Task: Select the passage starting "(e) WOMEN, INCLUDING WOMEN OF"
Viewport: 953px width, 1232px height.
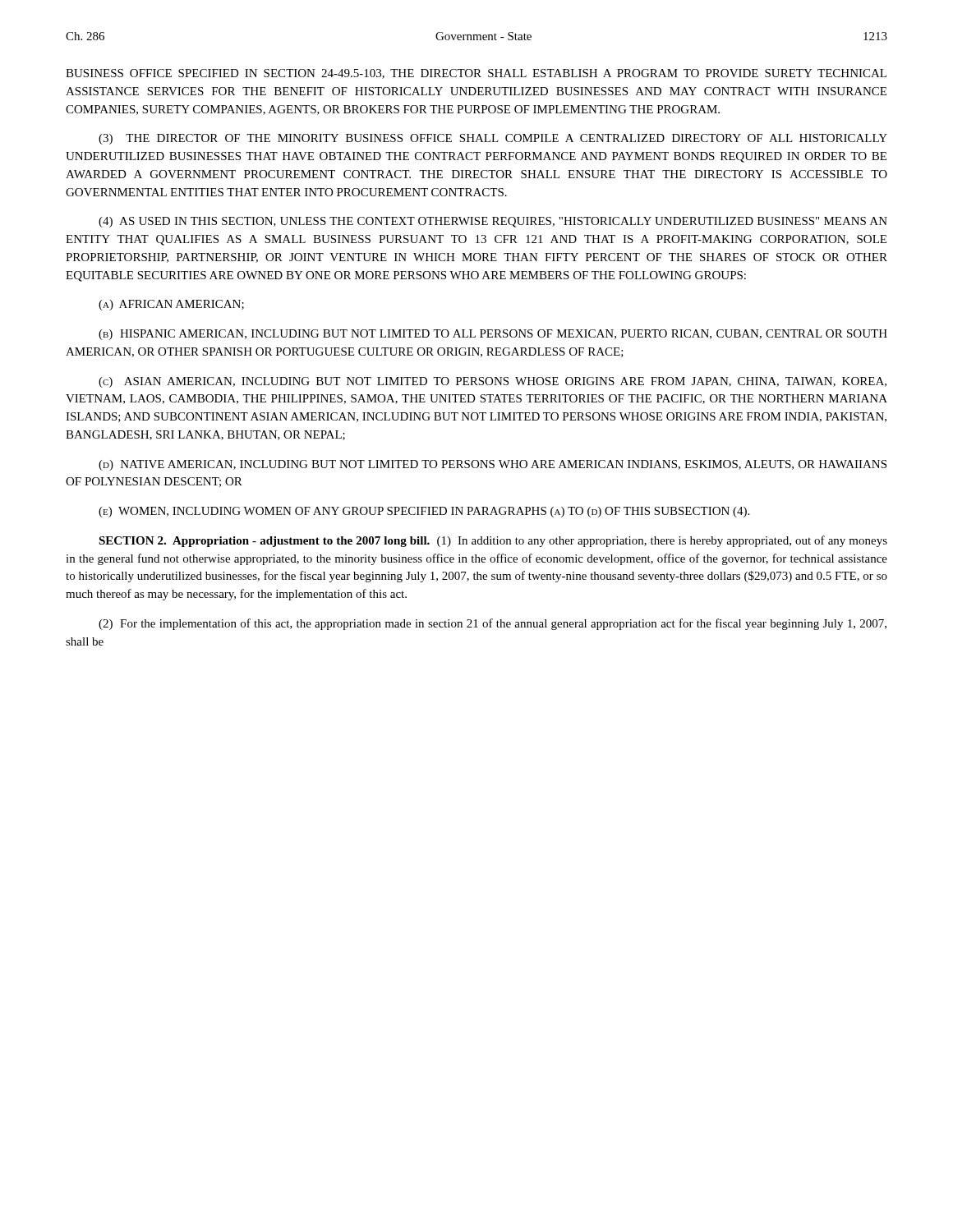Action: (476, 512)
